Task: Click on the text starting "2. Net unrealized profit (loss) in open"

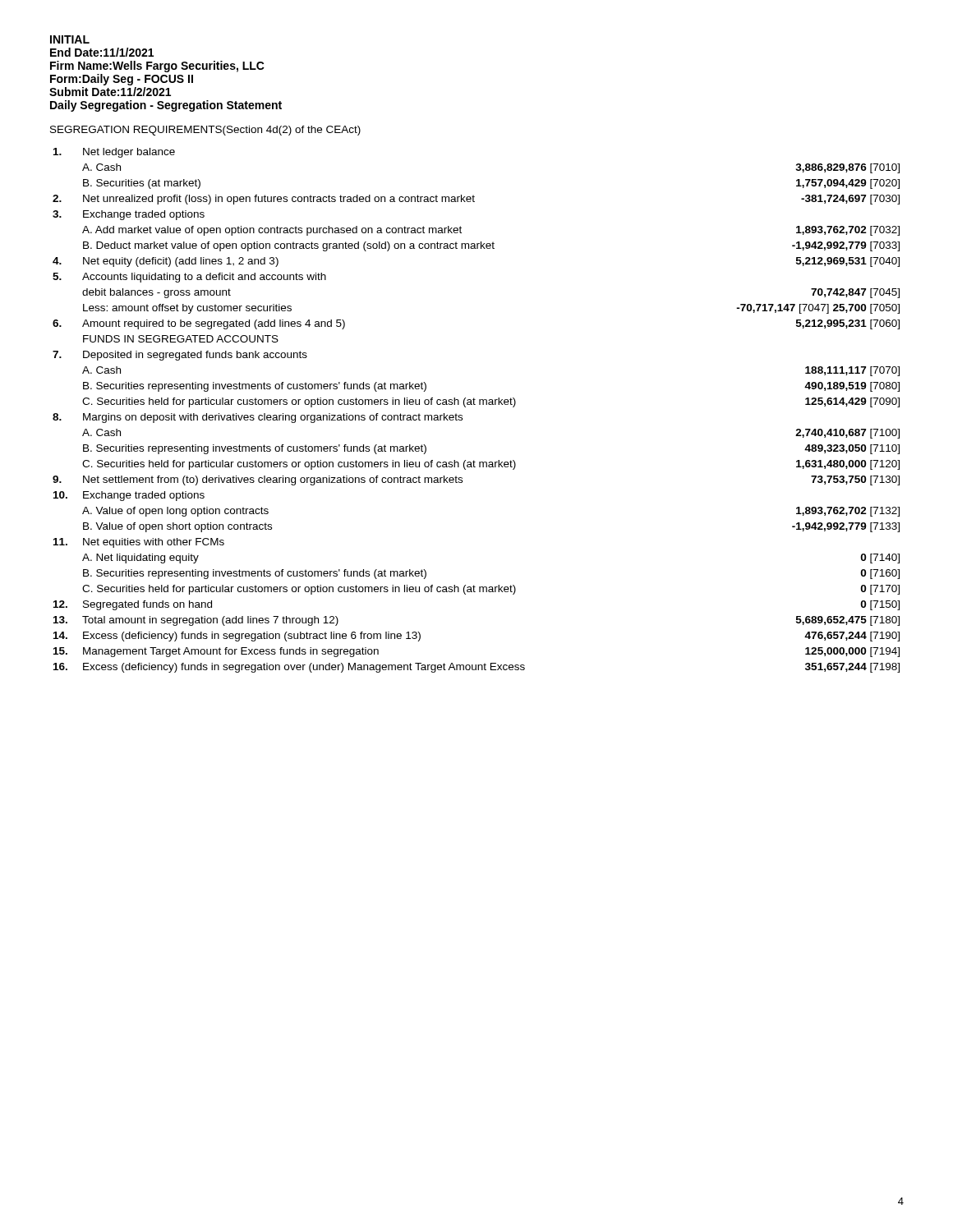Action: [x=476, y=198]
